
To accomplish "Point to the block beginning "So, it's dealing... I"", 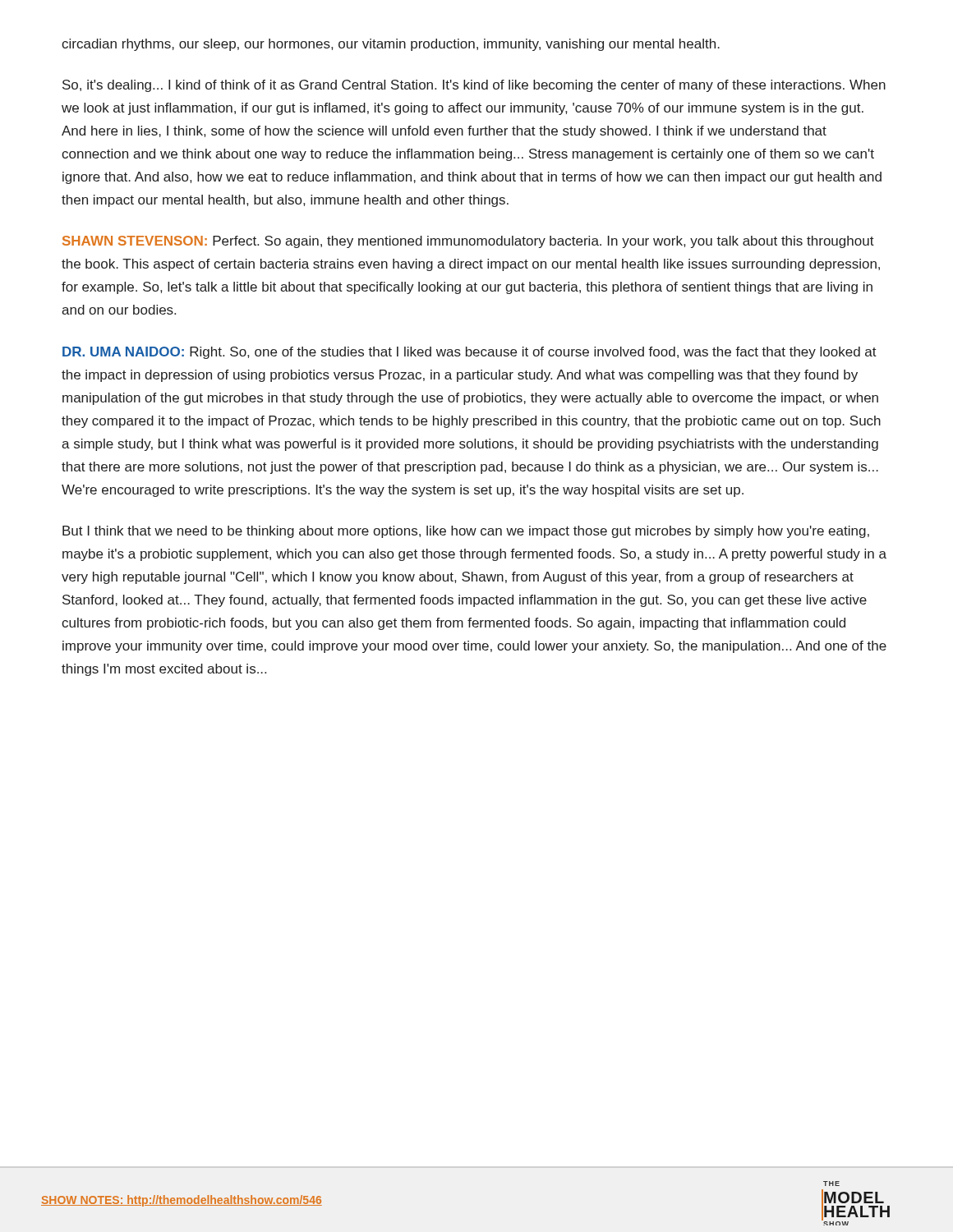I will [x=474, y=143].
